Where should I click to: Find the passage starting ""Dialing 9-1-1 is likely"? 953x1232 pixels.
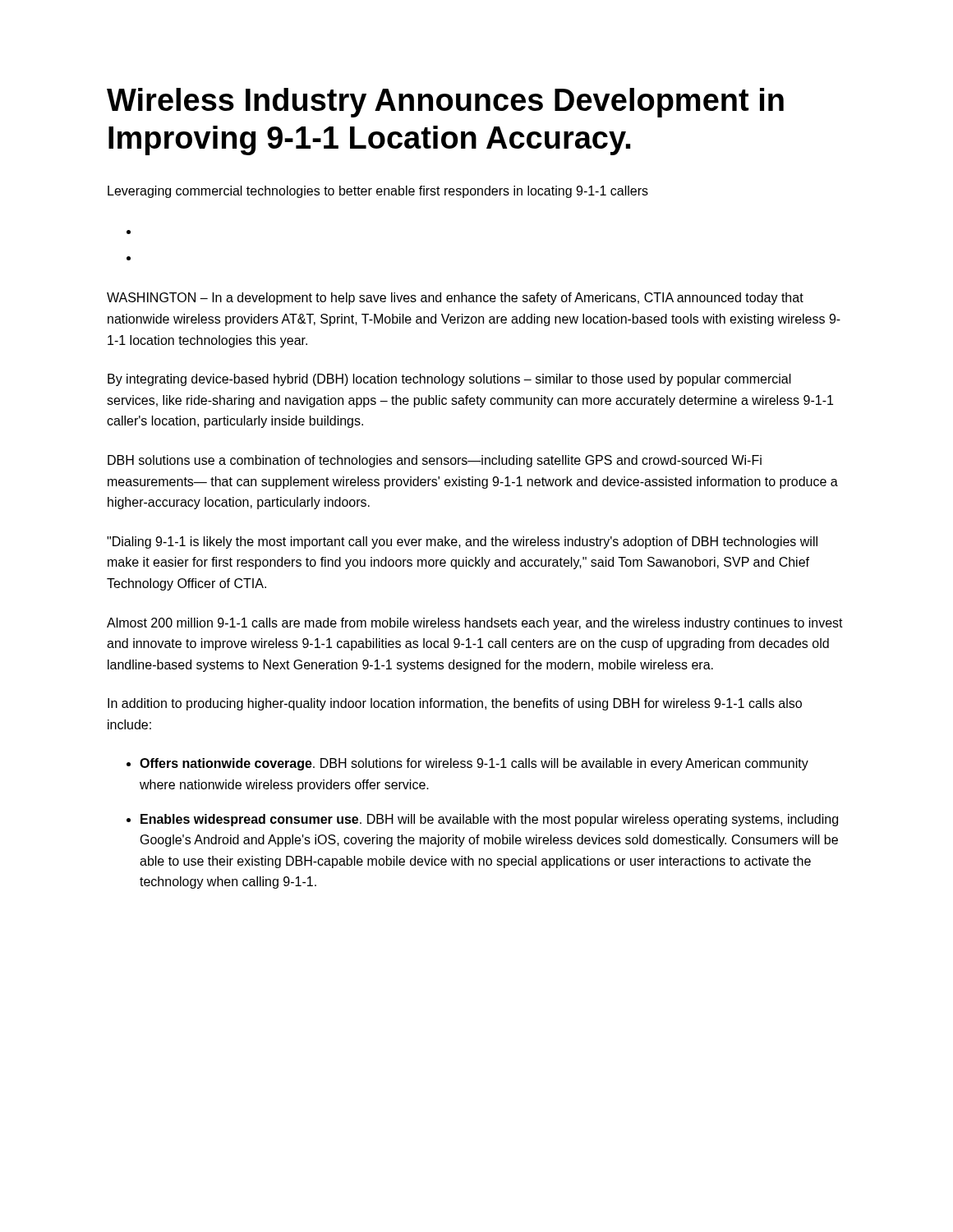[463, 562]
